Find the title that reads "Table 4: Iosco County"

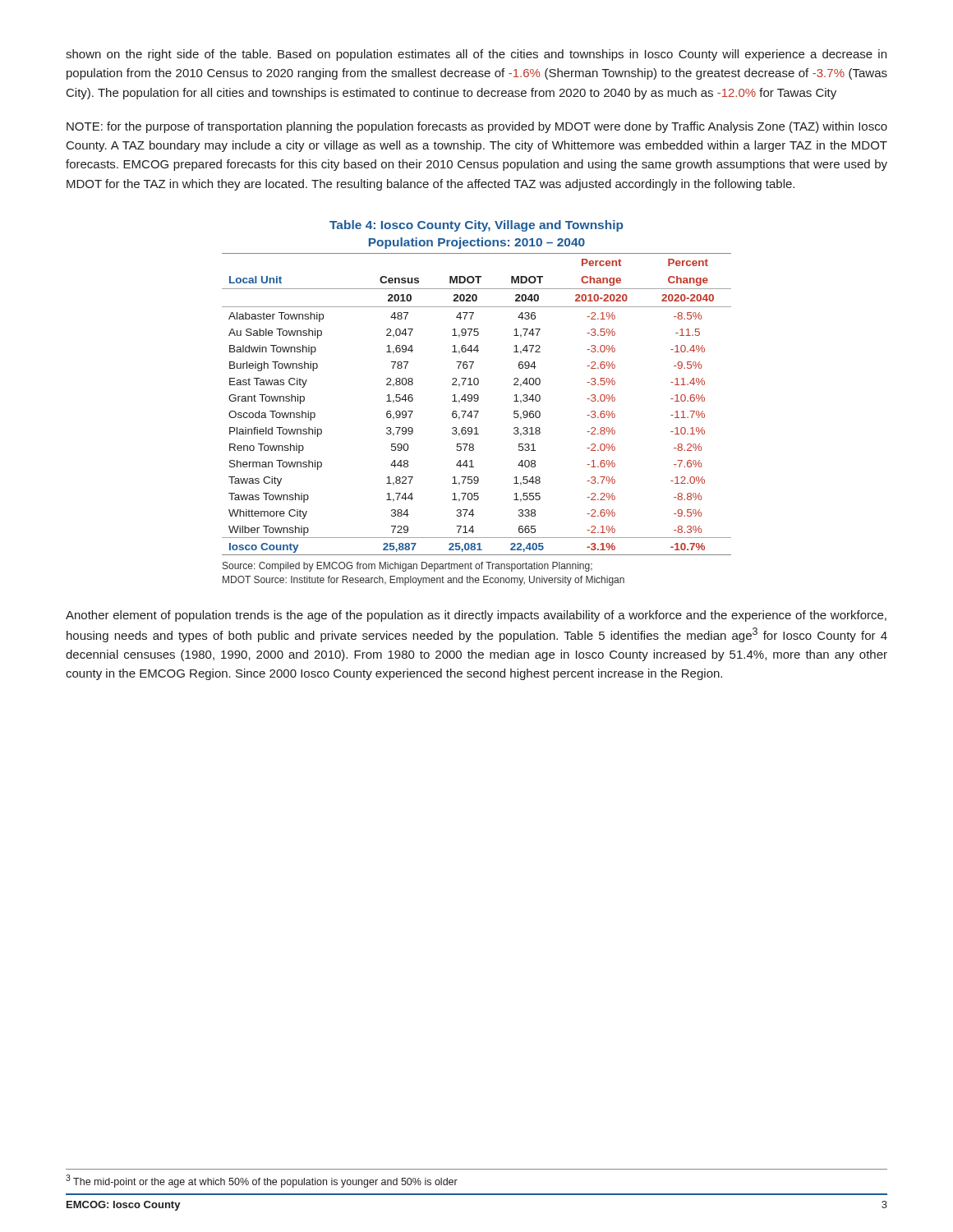pos(476,233)
